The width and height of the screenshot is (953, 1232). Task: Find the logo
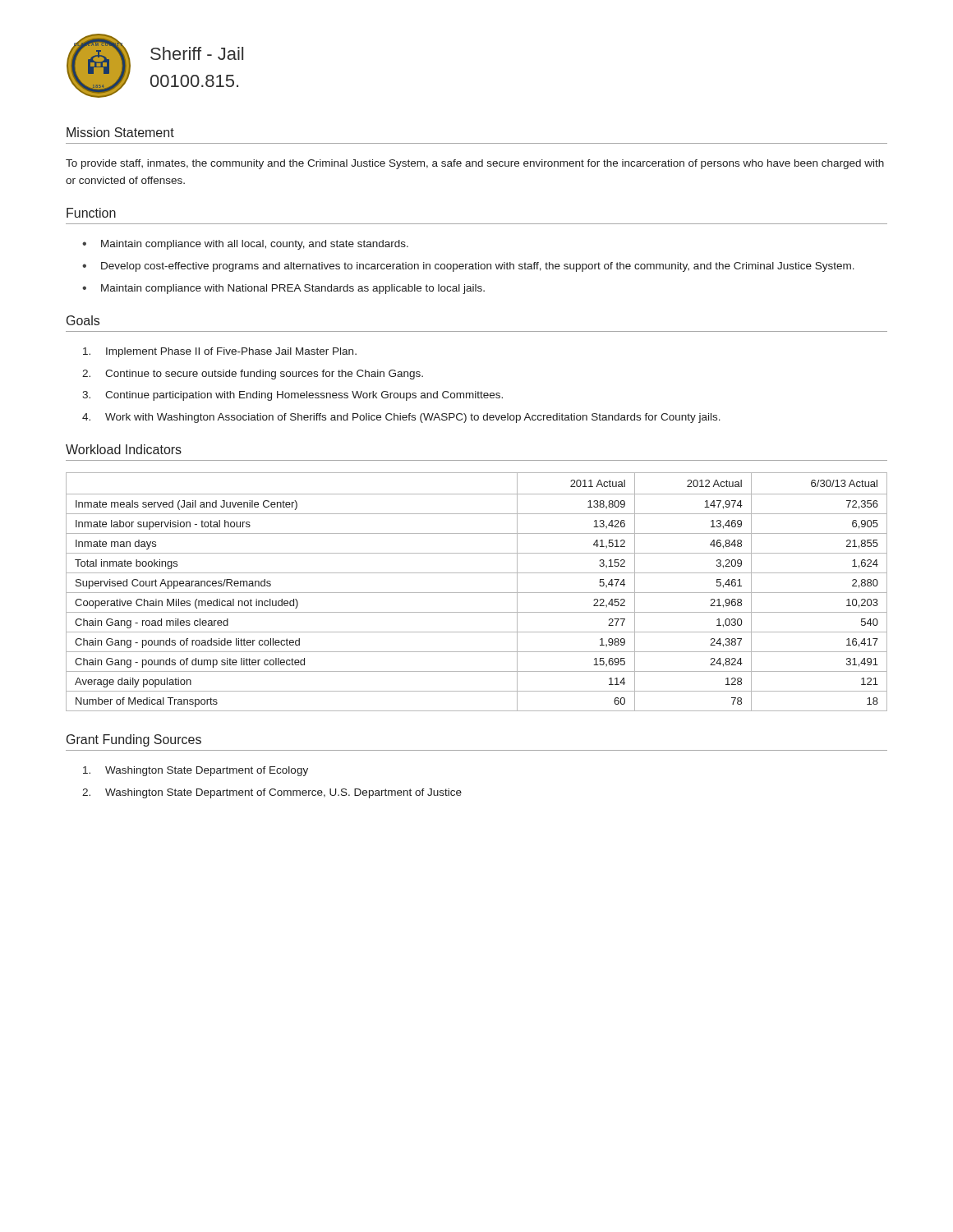(x=99, y=67)
